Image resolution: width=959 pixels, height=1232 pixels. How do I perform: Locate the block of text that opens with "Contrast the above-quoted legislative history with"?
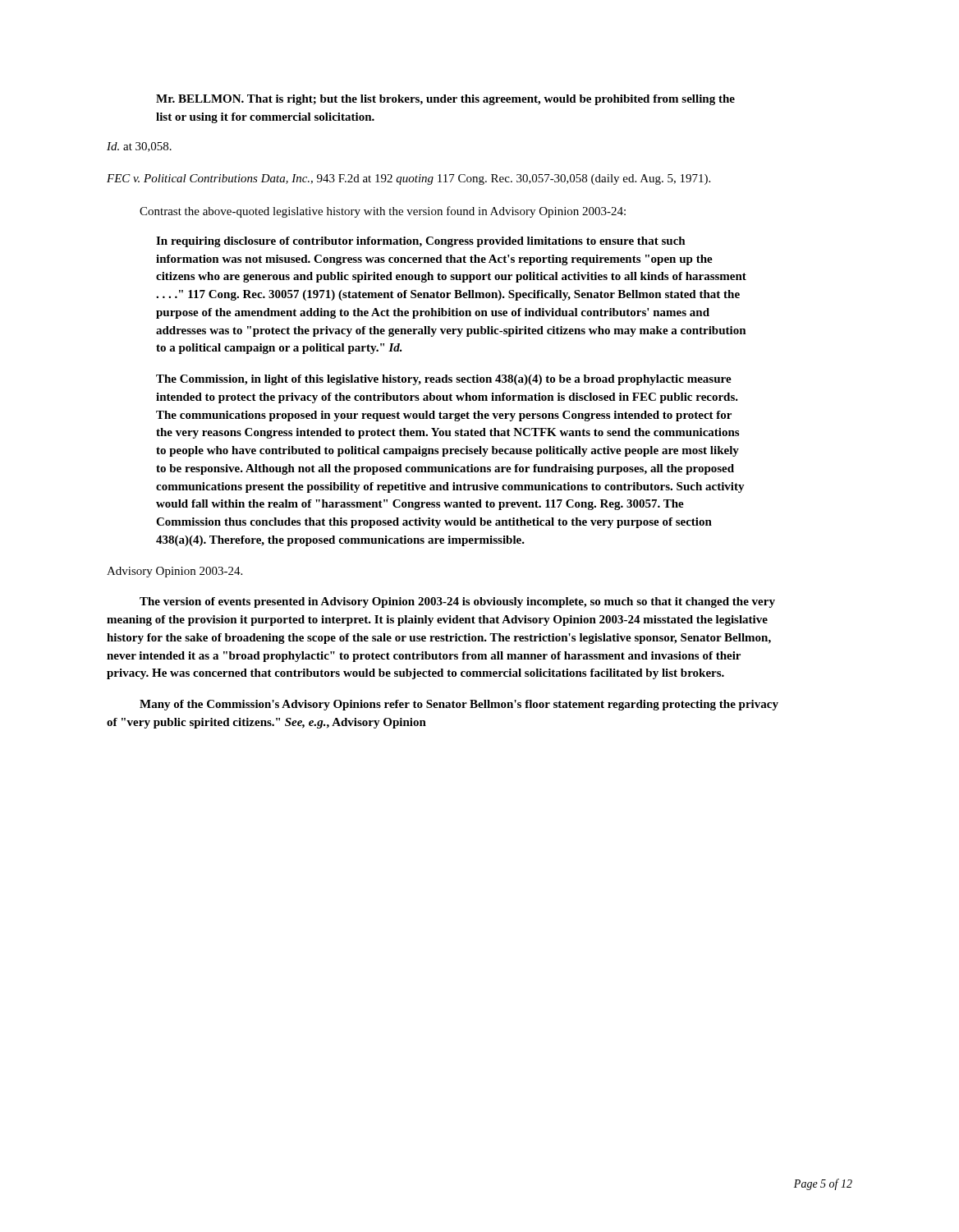443,212
